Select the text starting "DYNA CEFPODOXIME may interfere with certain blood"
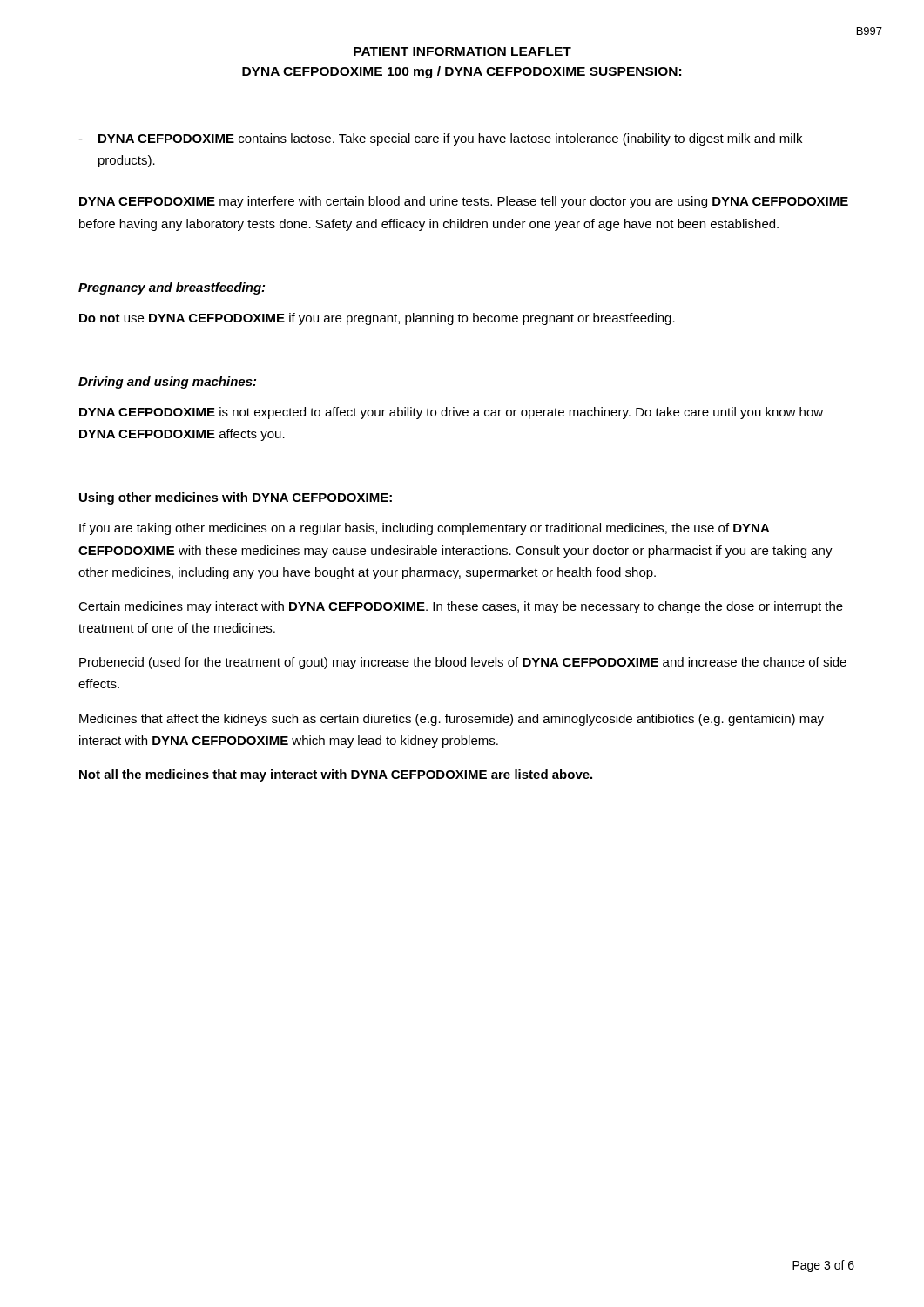 click(x=463, y=212)
